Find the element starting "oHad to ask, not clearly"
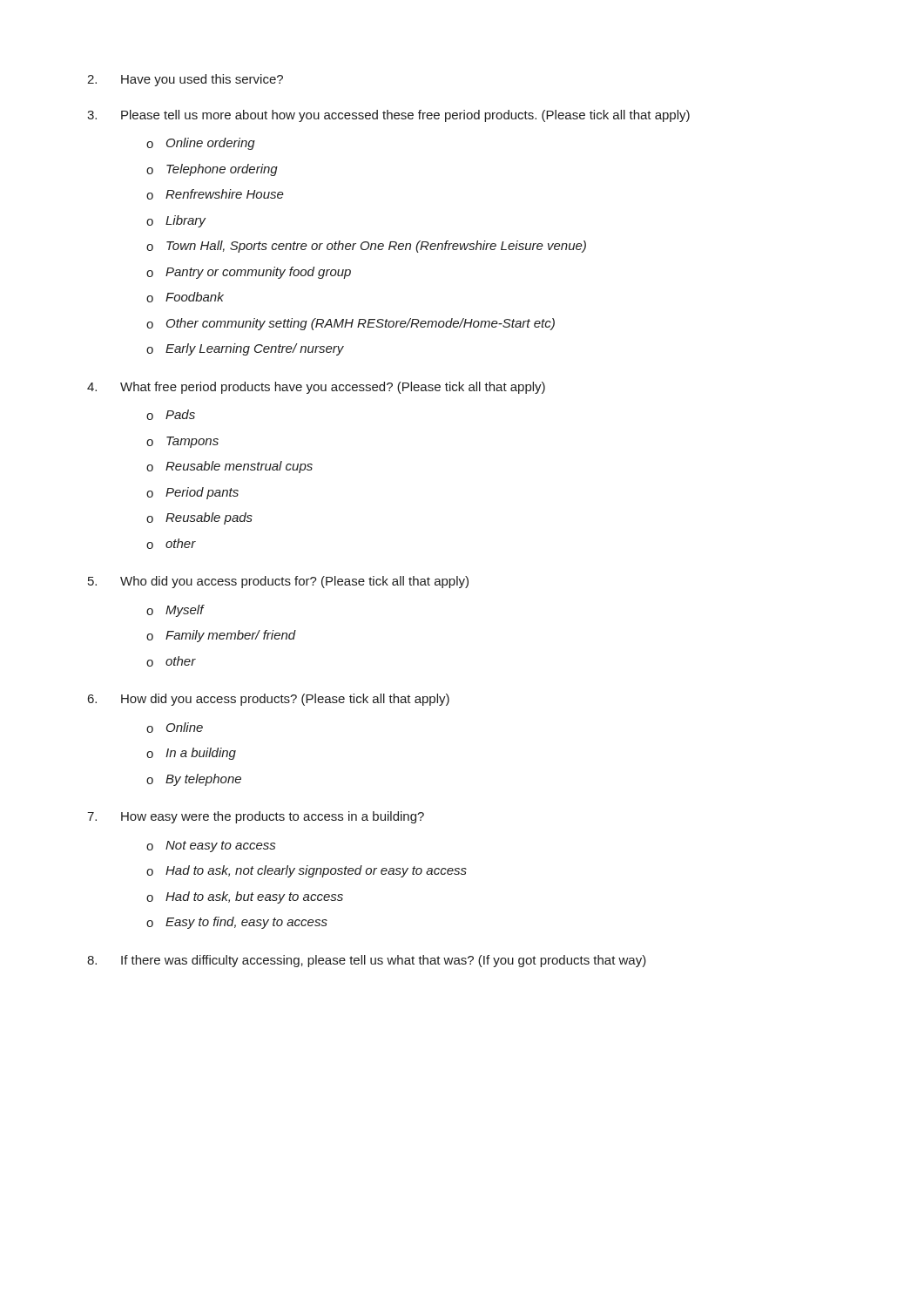The width and height of the screenshot is (924, 1307). (x=307, y=871)
